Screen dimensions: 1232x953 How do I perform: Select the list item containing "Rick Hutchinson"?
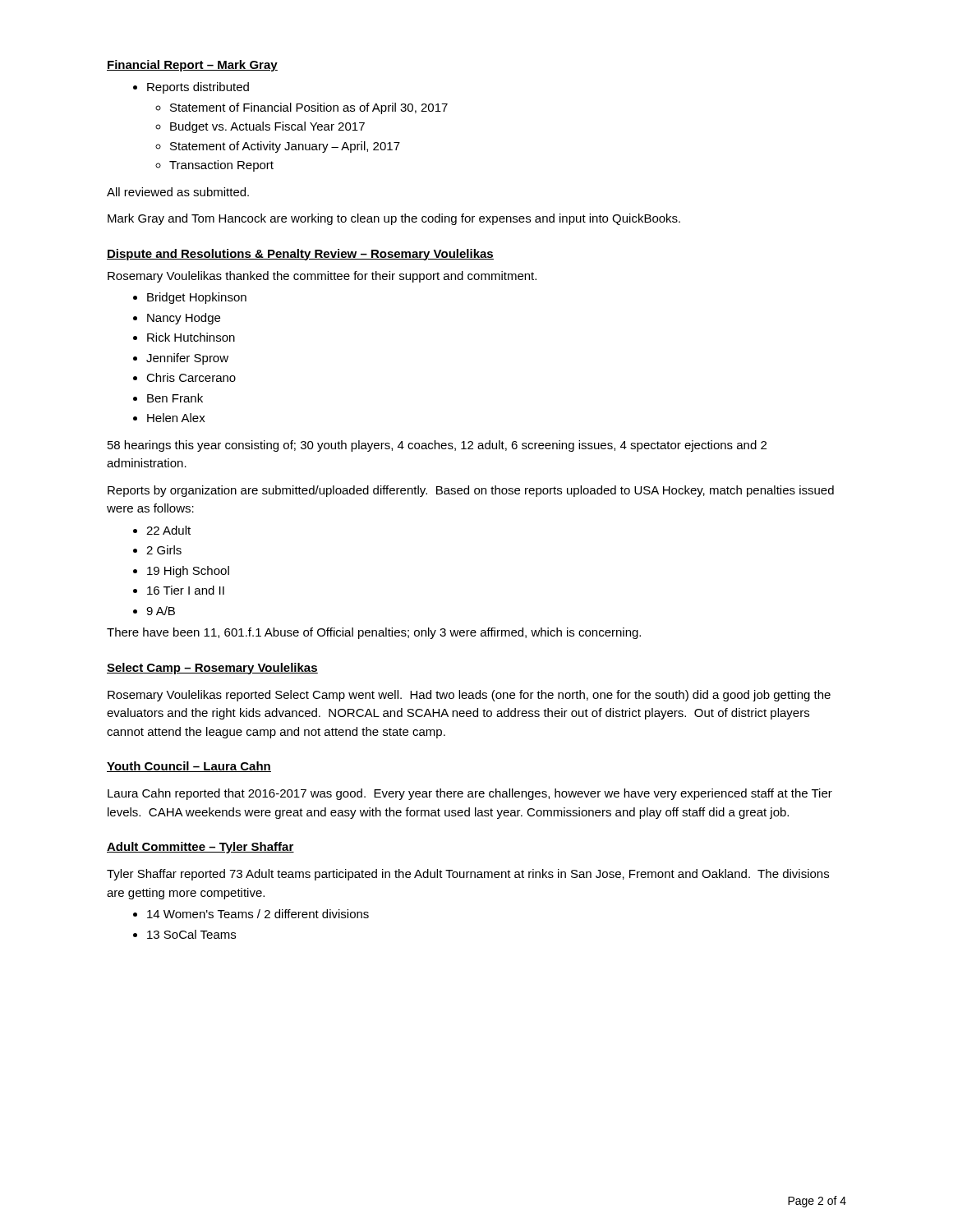click(x=191, y=337)
